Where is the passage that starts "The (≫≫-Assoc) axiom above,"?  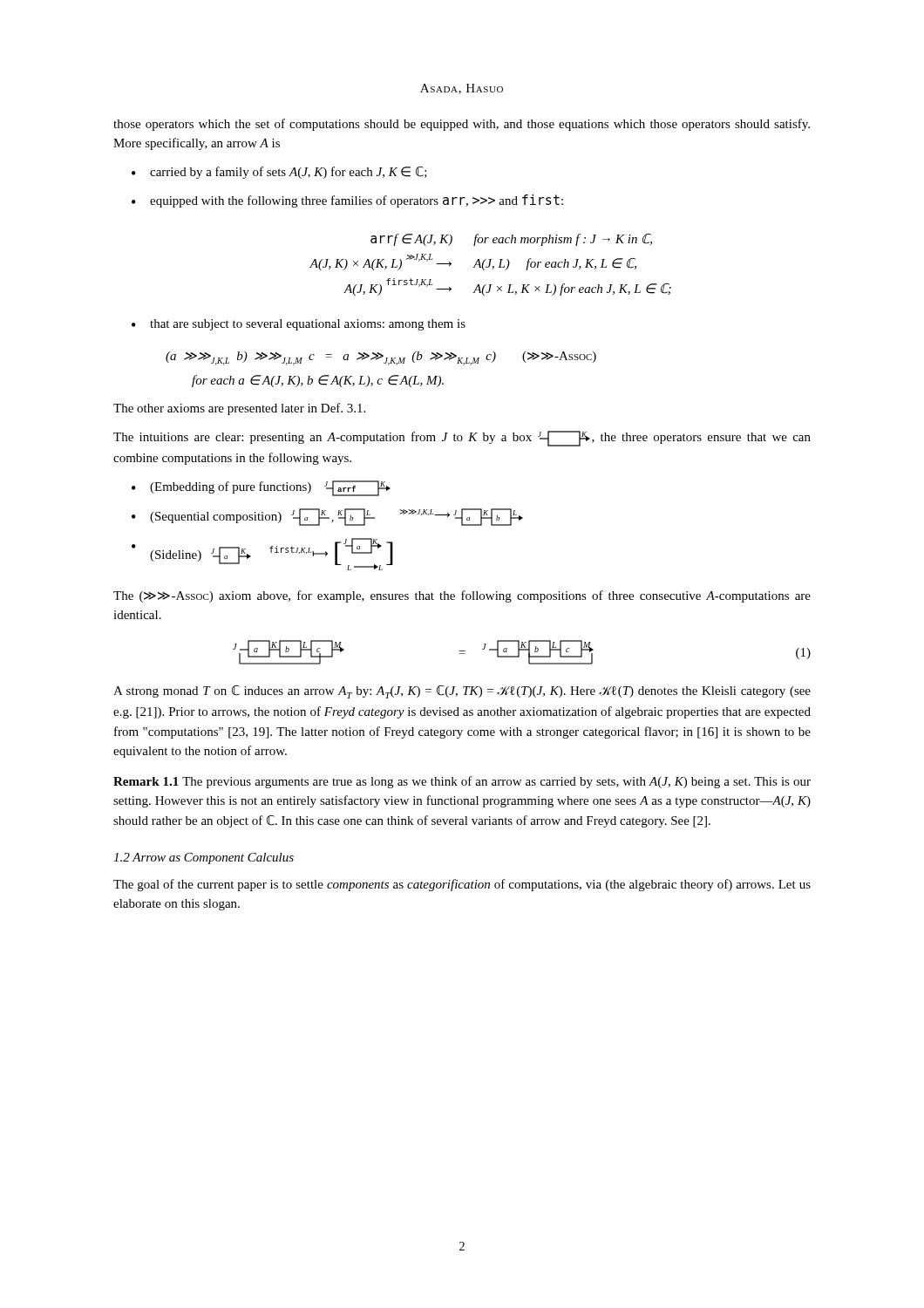click(x=462, y=605)
